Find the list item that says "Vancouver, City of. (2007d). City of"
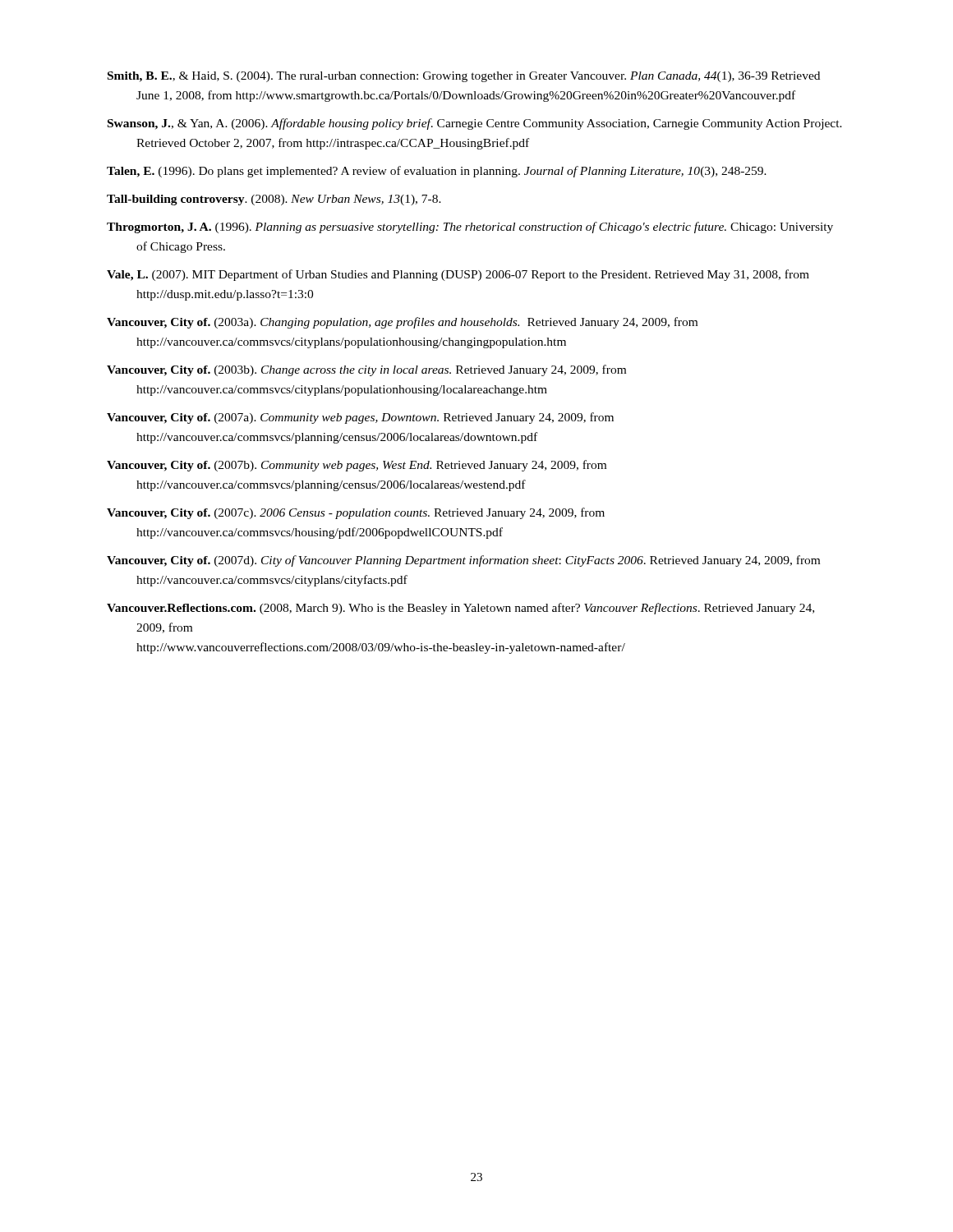Viewport: 953px width, 1232px height. coord(464,570)
